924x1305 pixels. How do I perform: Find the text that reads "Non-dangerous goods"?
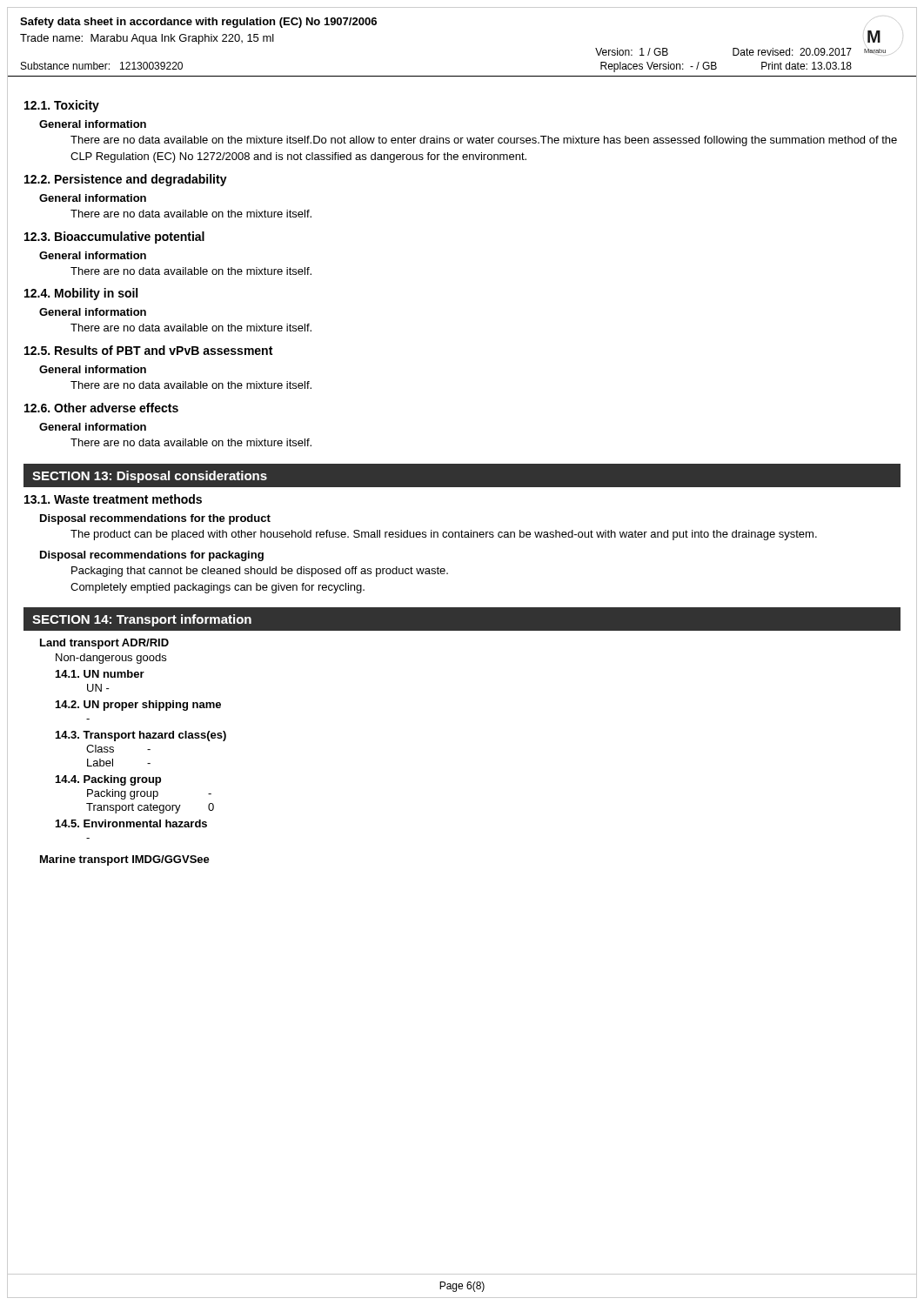pos(111,658)
